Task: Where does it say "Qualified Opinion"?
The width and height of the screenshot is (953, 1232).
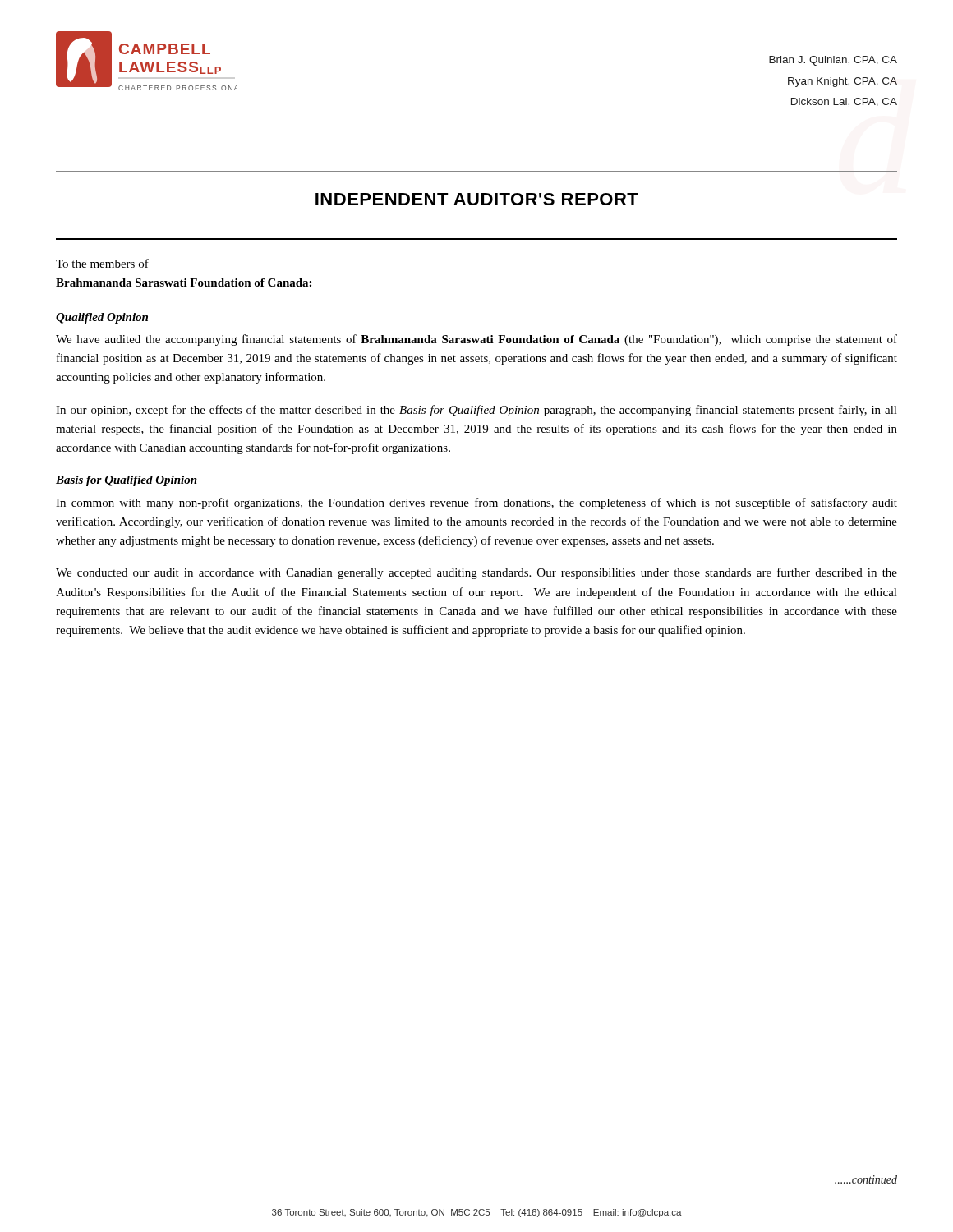Action: pos(102,317)
